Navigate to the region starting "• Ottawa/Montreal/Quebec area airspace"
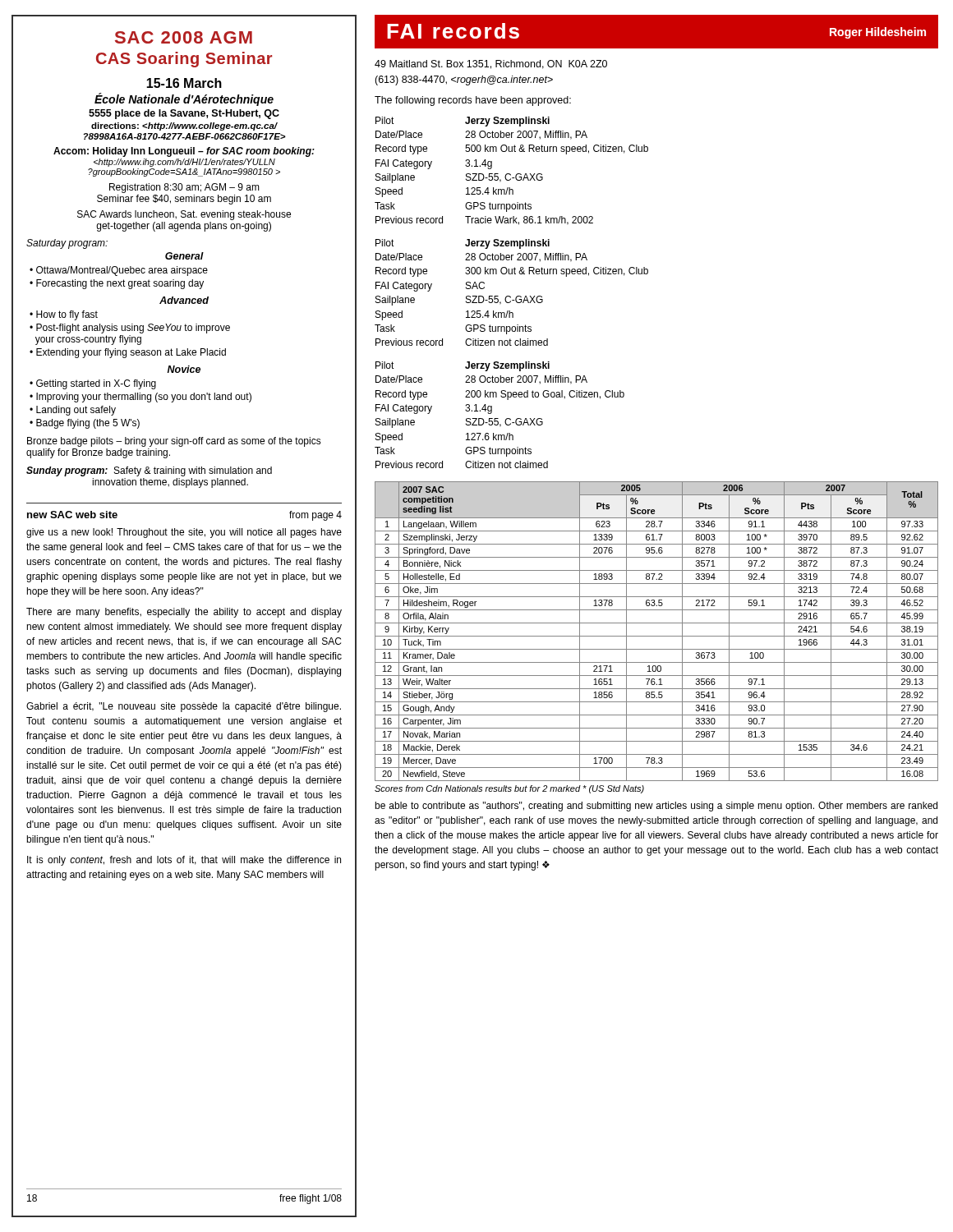The height and width of the screenshot is (1232, 953). (x=119, y=270)
